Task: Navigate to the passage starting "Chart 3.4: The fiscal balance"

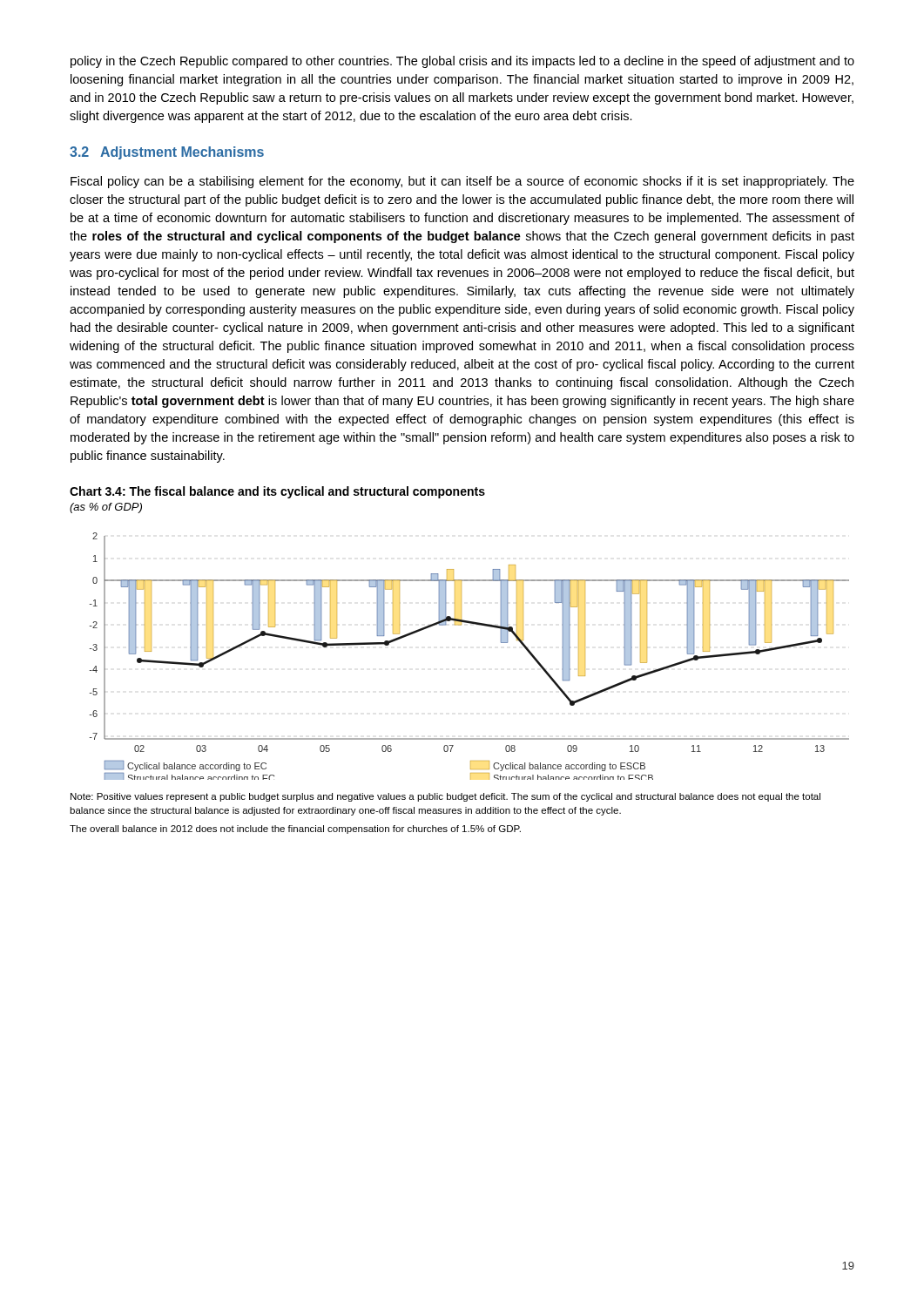Action: click(x=462, y=499)
